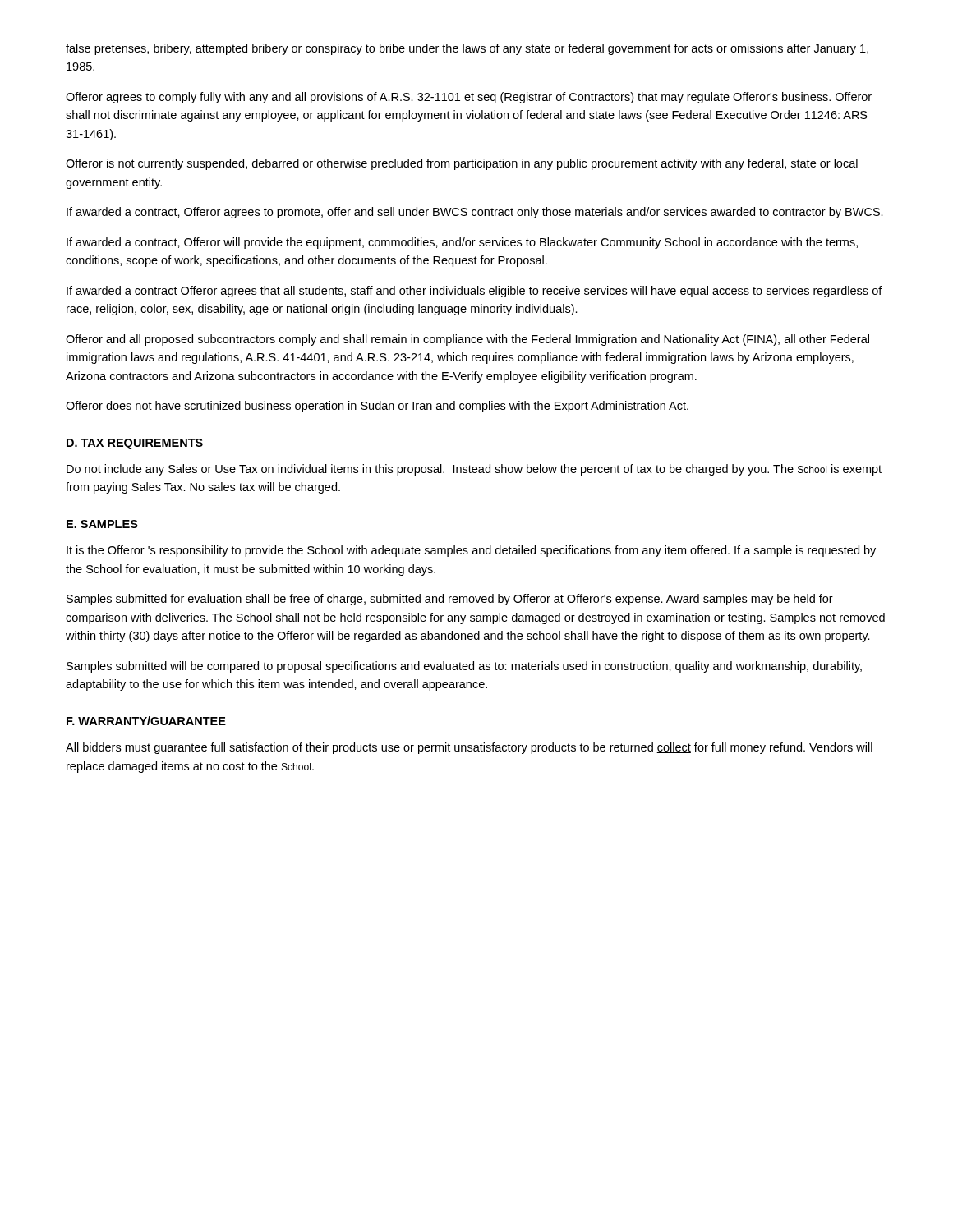Image resolution: width=953 pixels, height=1232 pixels.
Task: Locate the text block that reads "If awarded a contract, Offeror will provide the"
Action: 462,251
